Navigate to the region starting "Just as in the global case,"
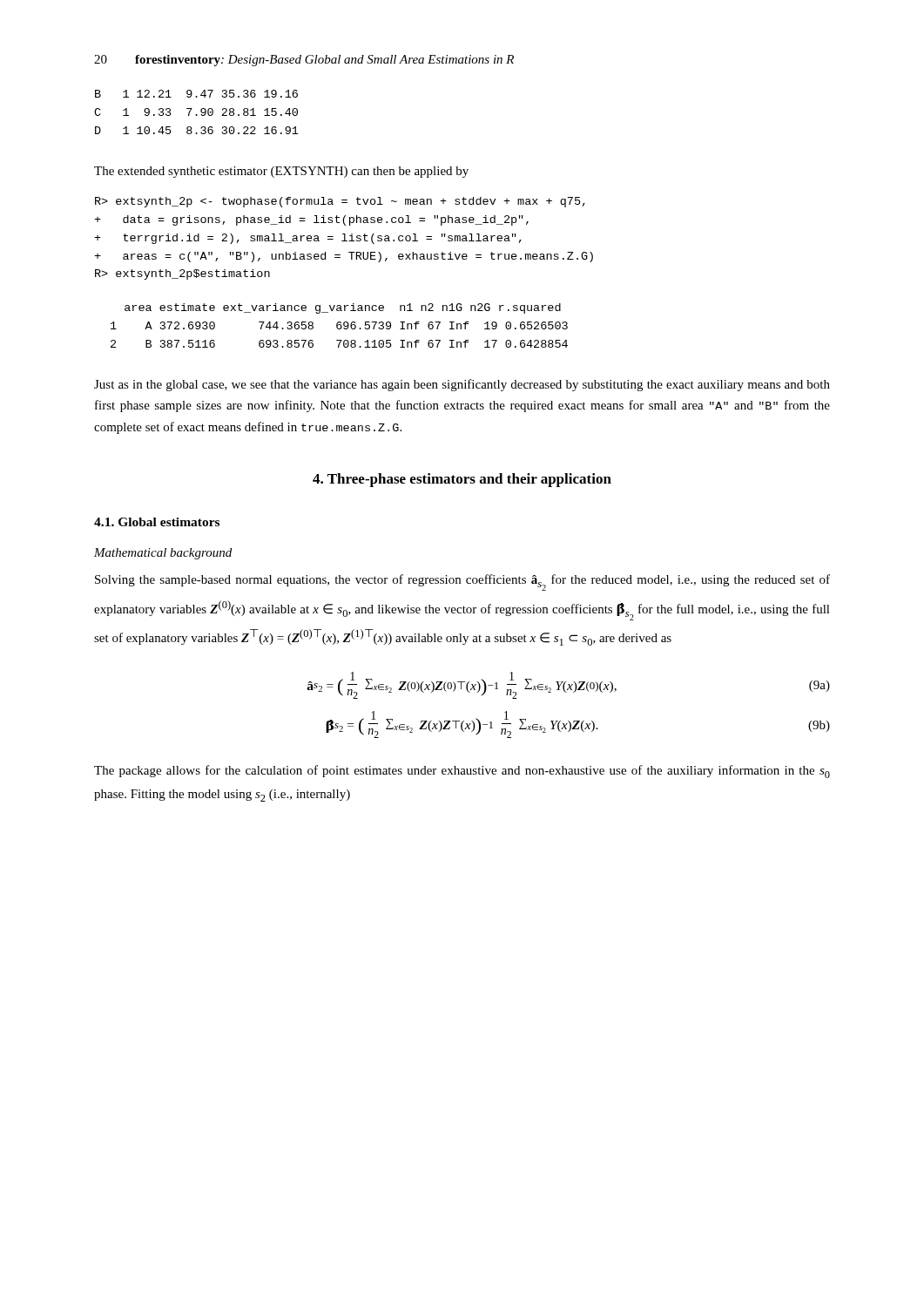Screen dimensions: 1307x924 coord(462,406)
